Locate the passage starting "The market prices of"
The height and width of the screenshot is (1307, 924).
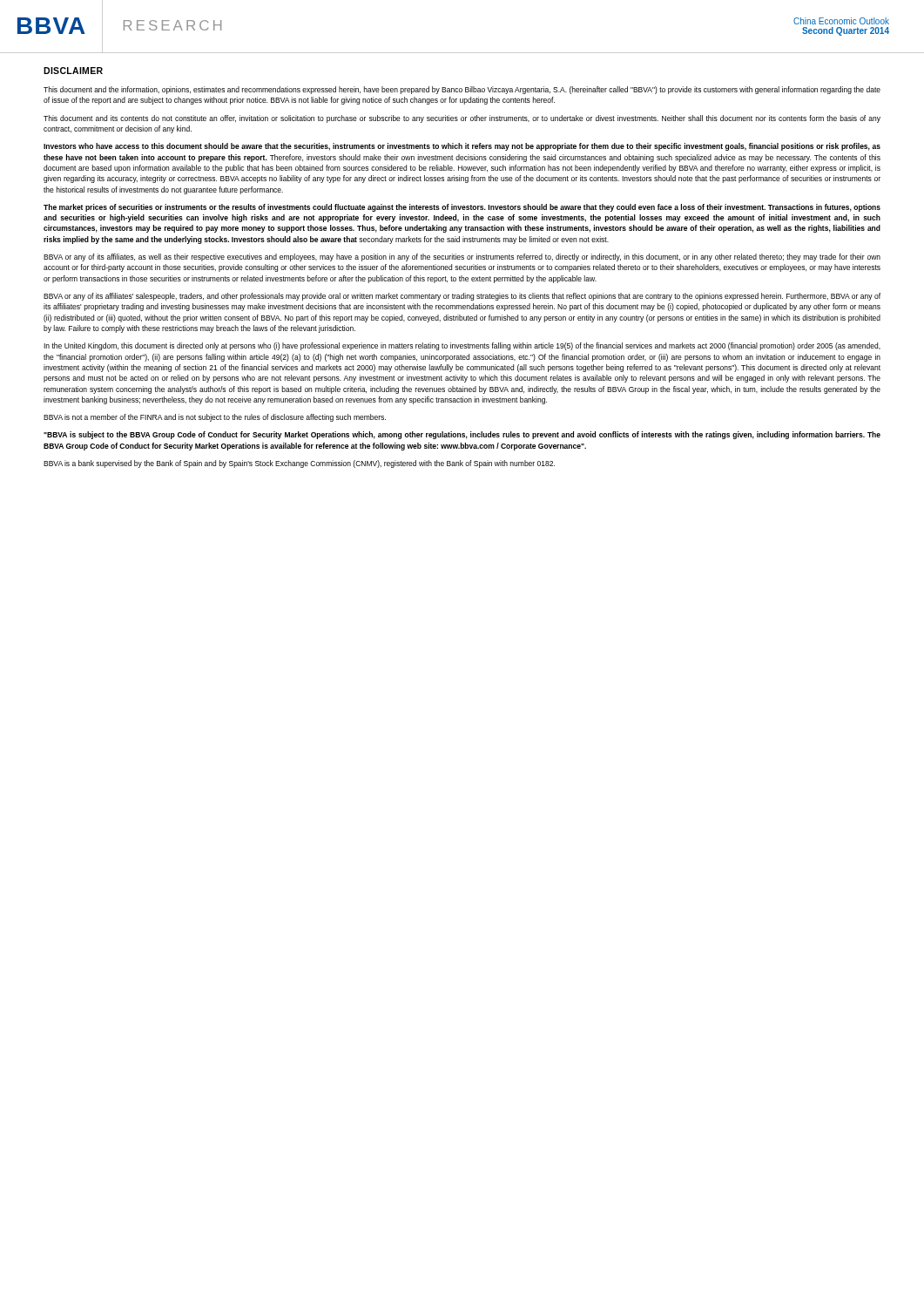tap(462, 223)
